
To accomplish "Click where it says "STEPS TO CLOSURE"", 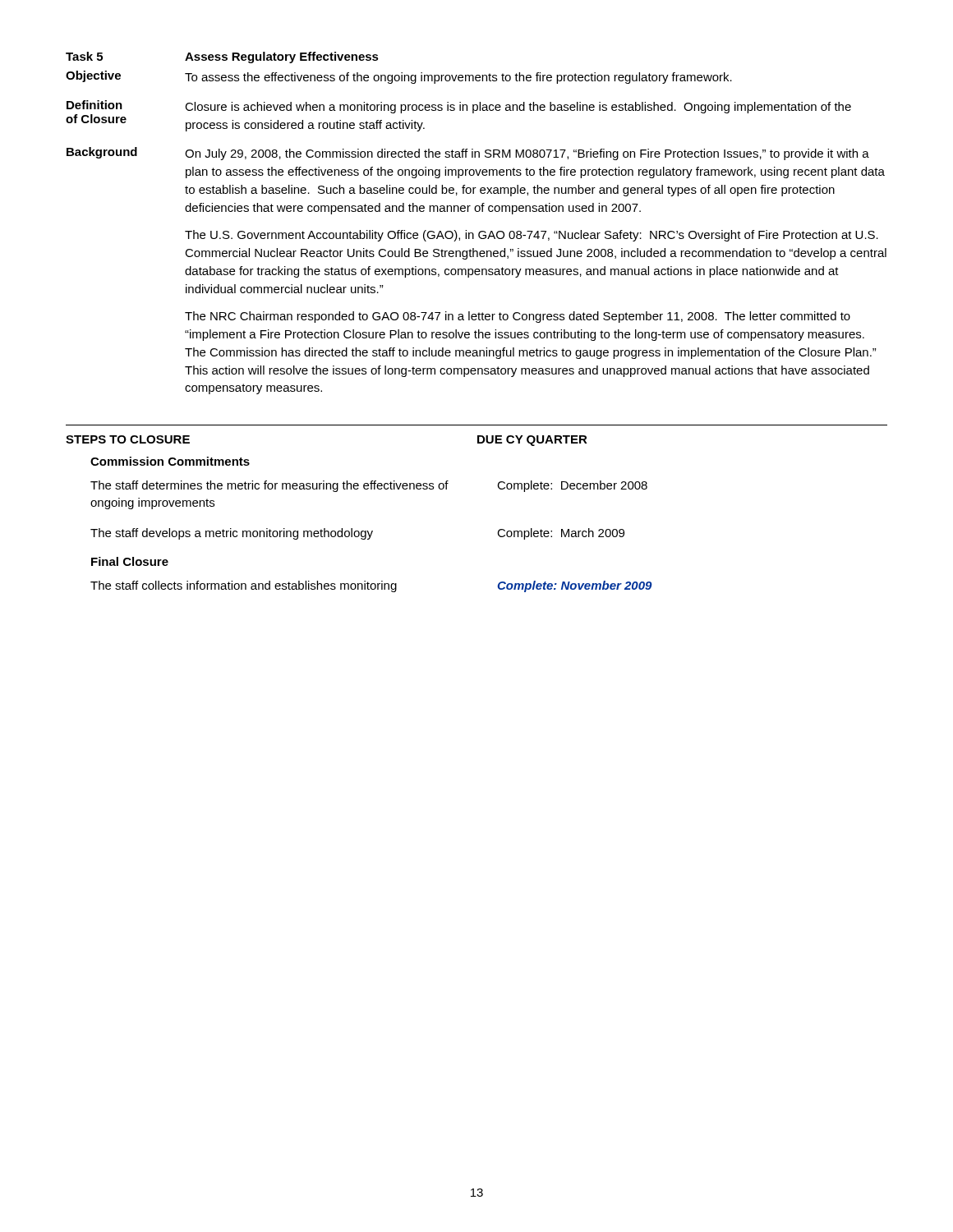I will [128, 439].
